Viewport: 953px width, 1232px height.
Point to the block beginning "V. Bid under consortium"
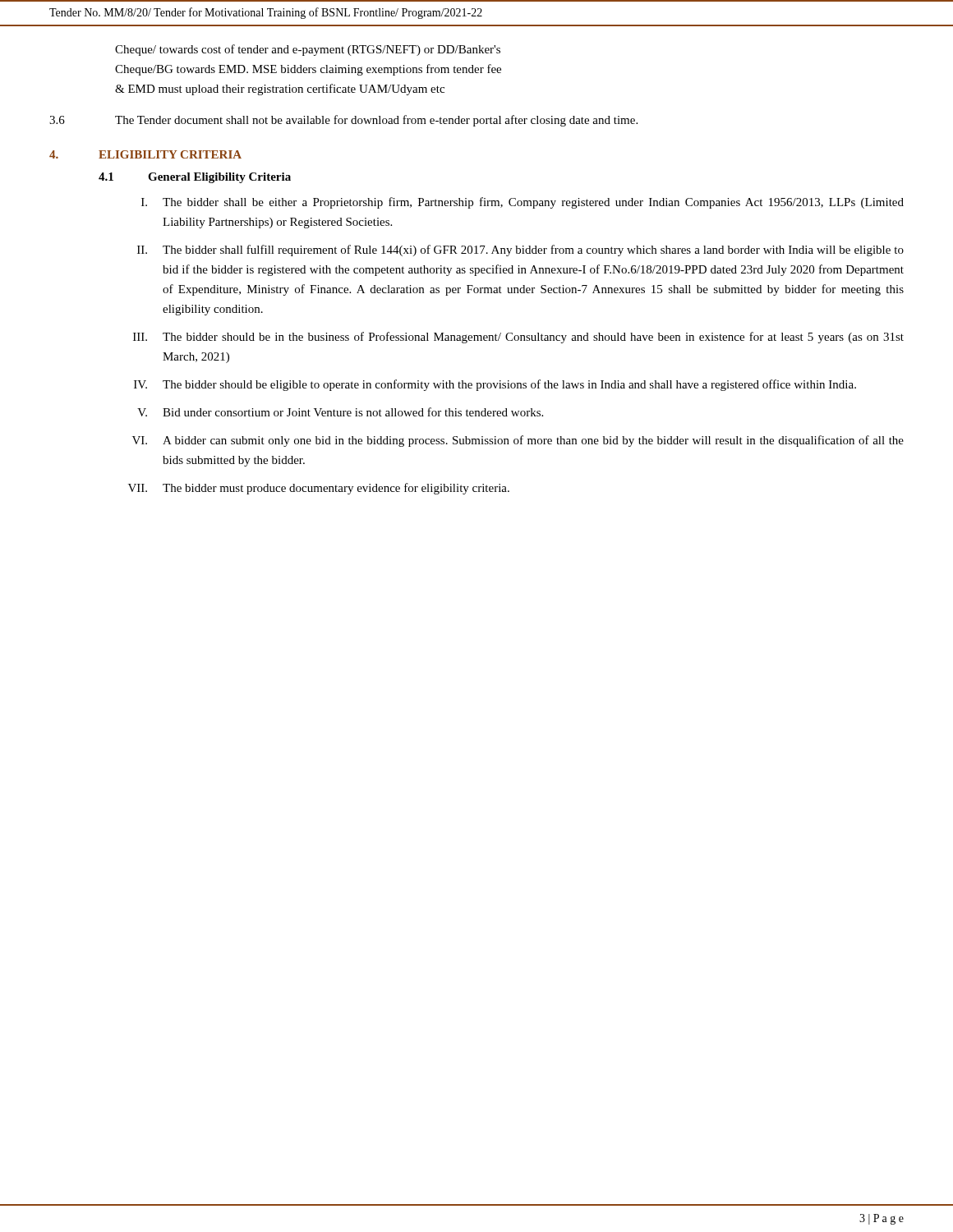pos(501,412)
